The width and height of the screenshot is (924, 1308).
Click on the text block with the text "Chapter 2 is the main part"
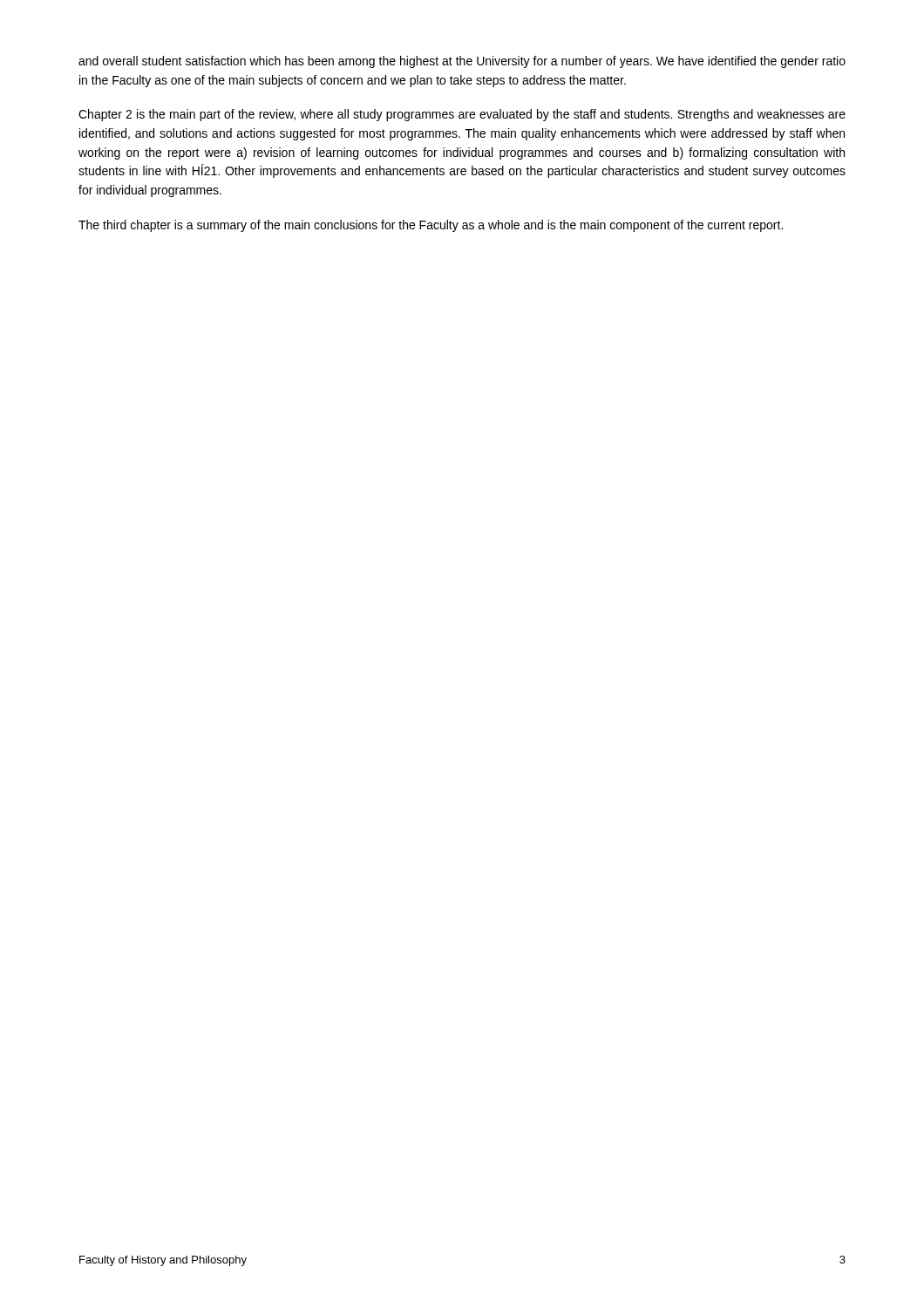[x=462, y=152]
